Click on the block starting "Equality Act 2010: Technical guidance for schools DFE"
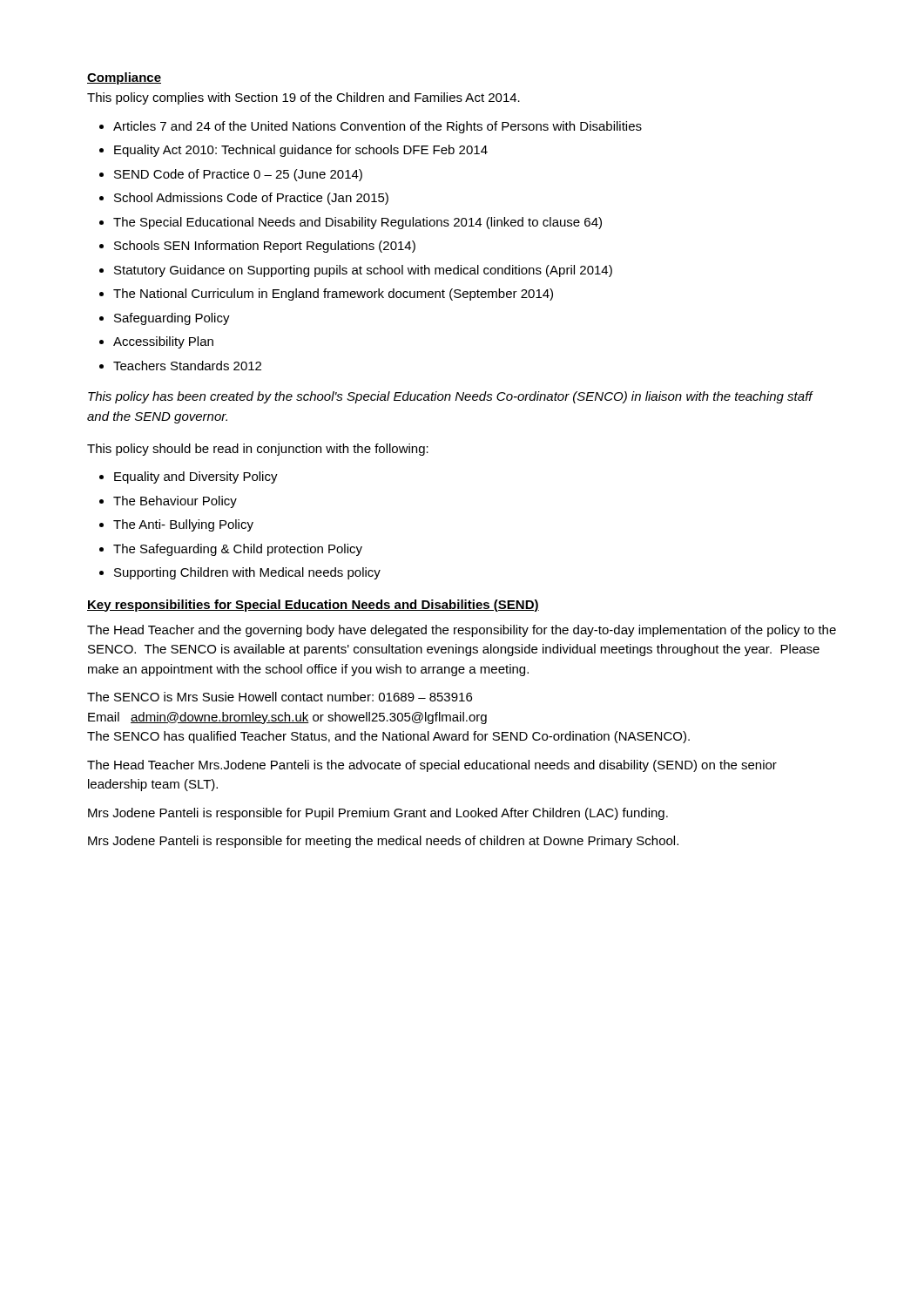This screenshot has width=924, height=1307. point(300,149)
